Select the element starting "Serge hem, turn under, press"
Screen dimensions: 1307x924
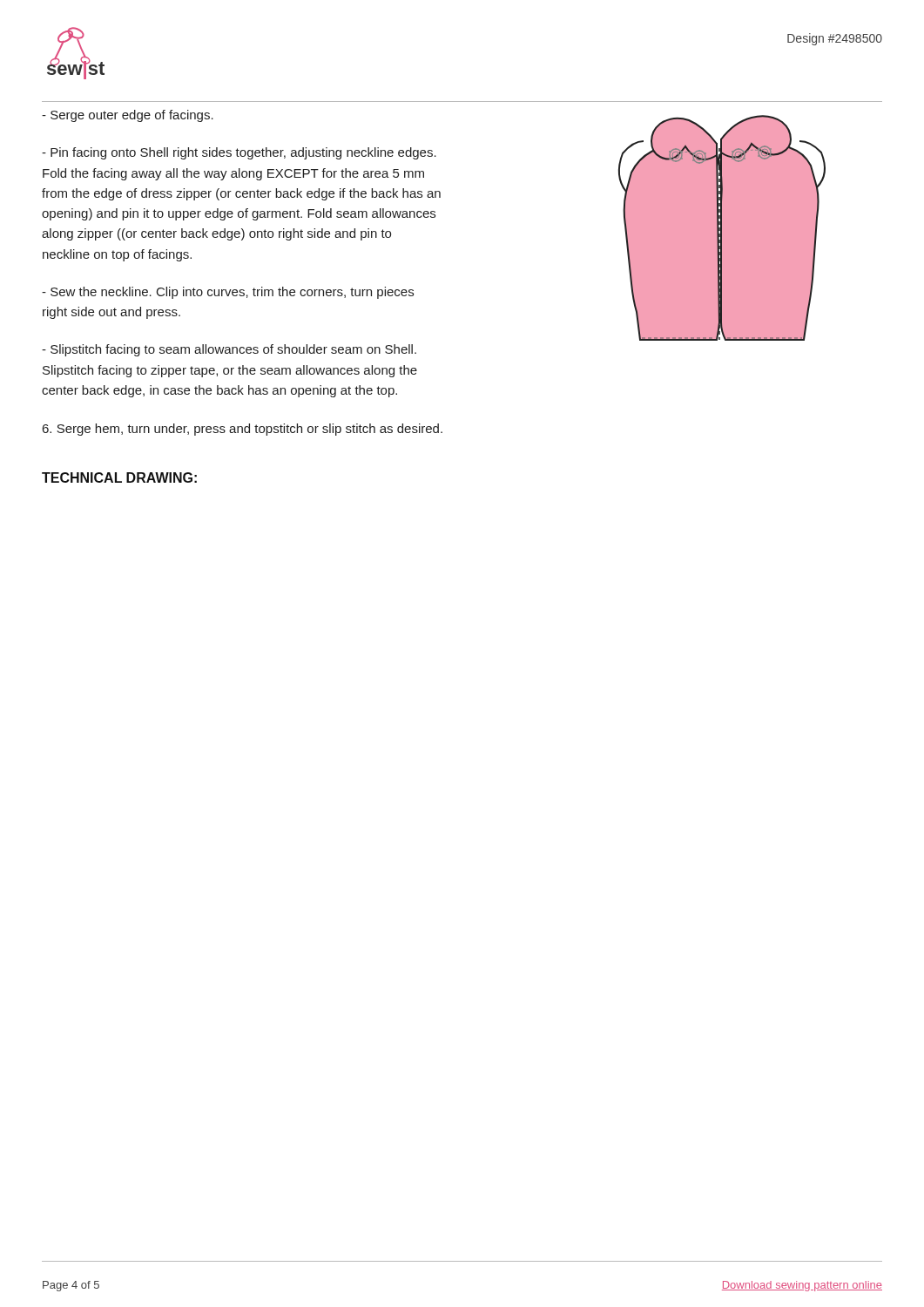pos(243,428)
